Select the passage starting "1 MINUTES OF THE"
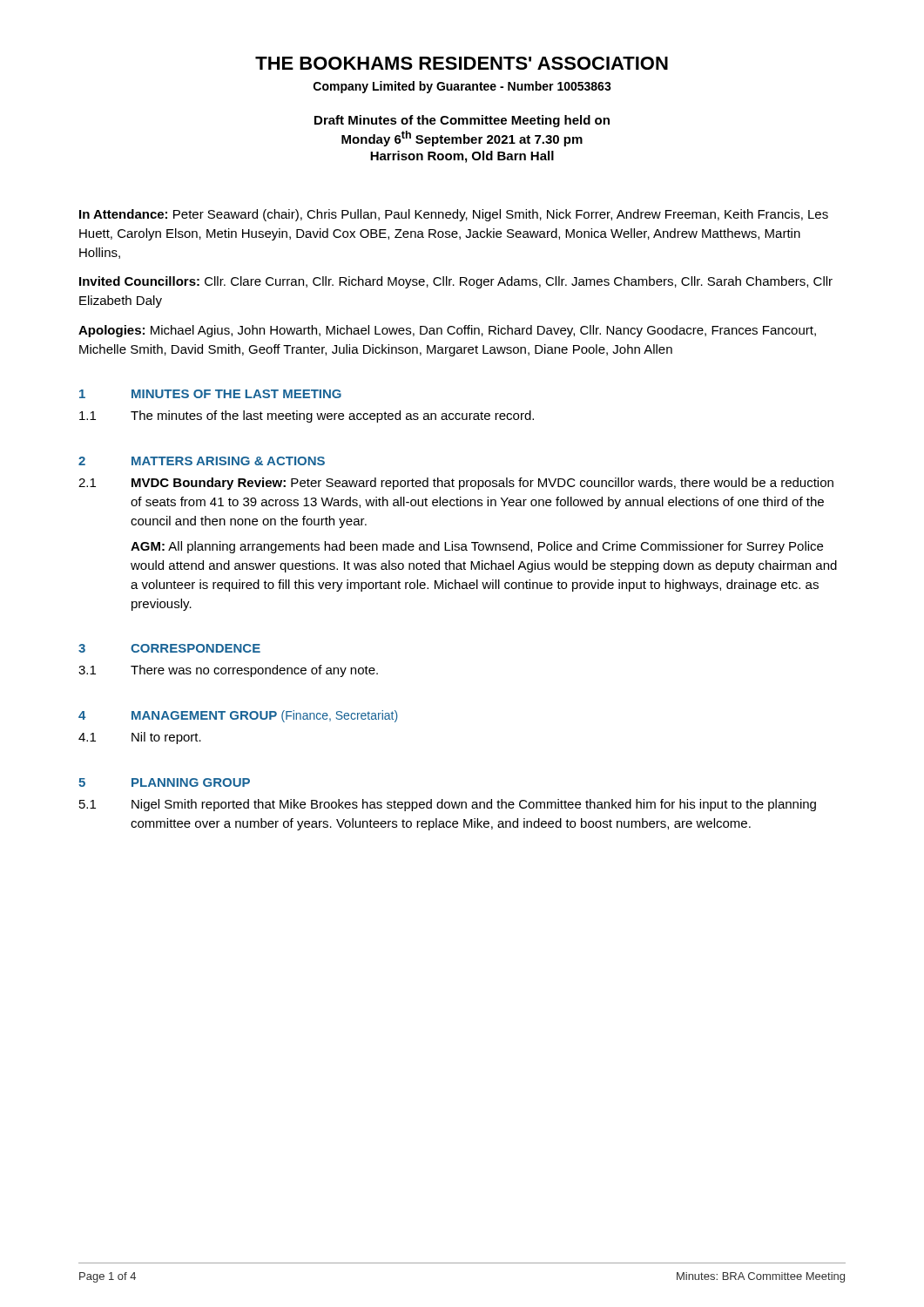The width and height of the screenshot is (924, 1307). point(210,394)
